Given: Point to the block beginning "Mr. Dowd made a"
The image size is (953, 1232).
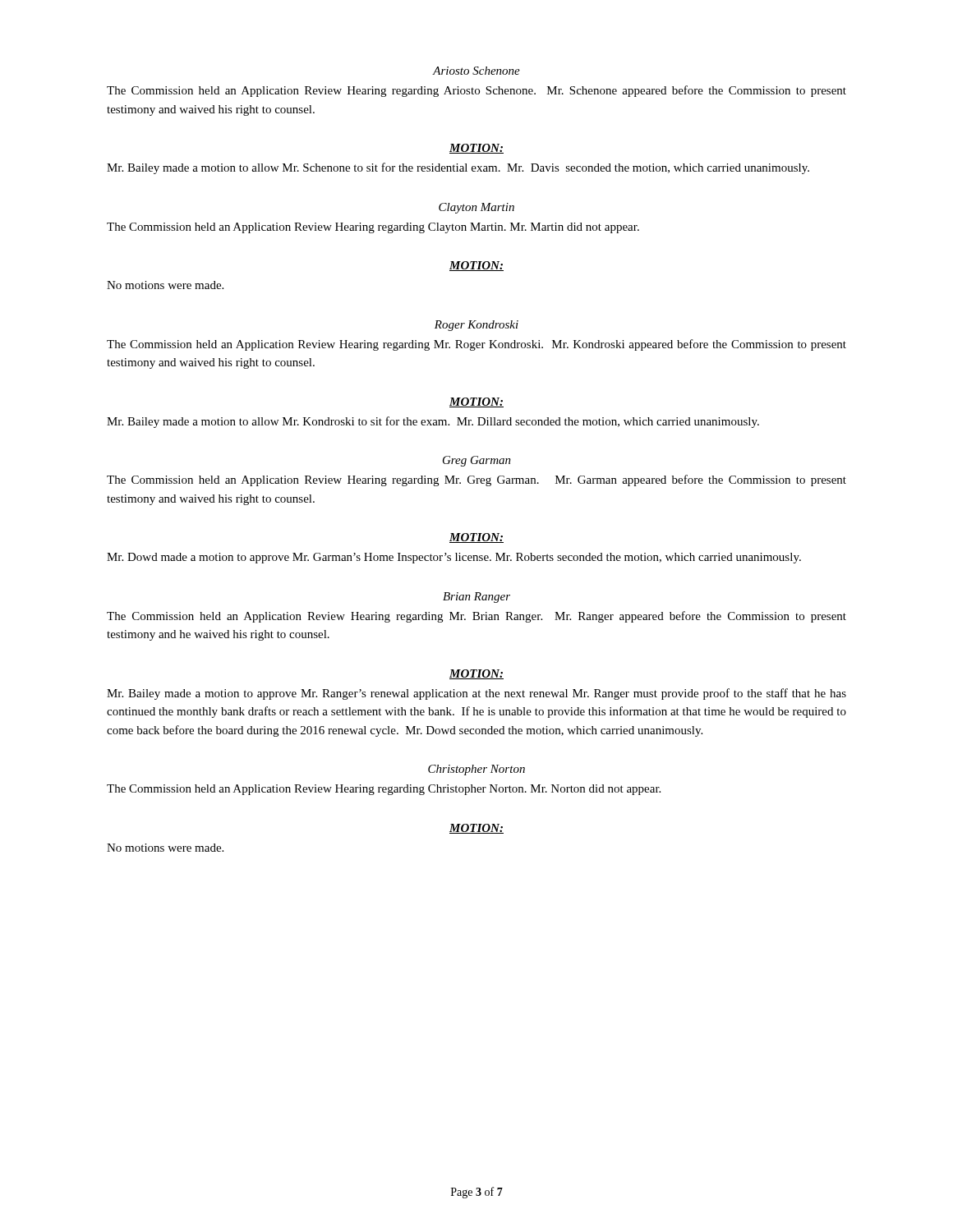Looking at the screenshot, I should point(454,557).
